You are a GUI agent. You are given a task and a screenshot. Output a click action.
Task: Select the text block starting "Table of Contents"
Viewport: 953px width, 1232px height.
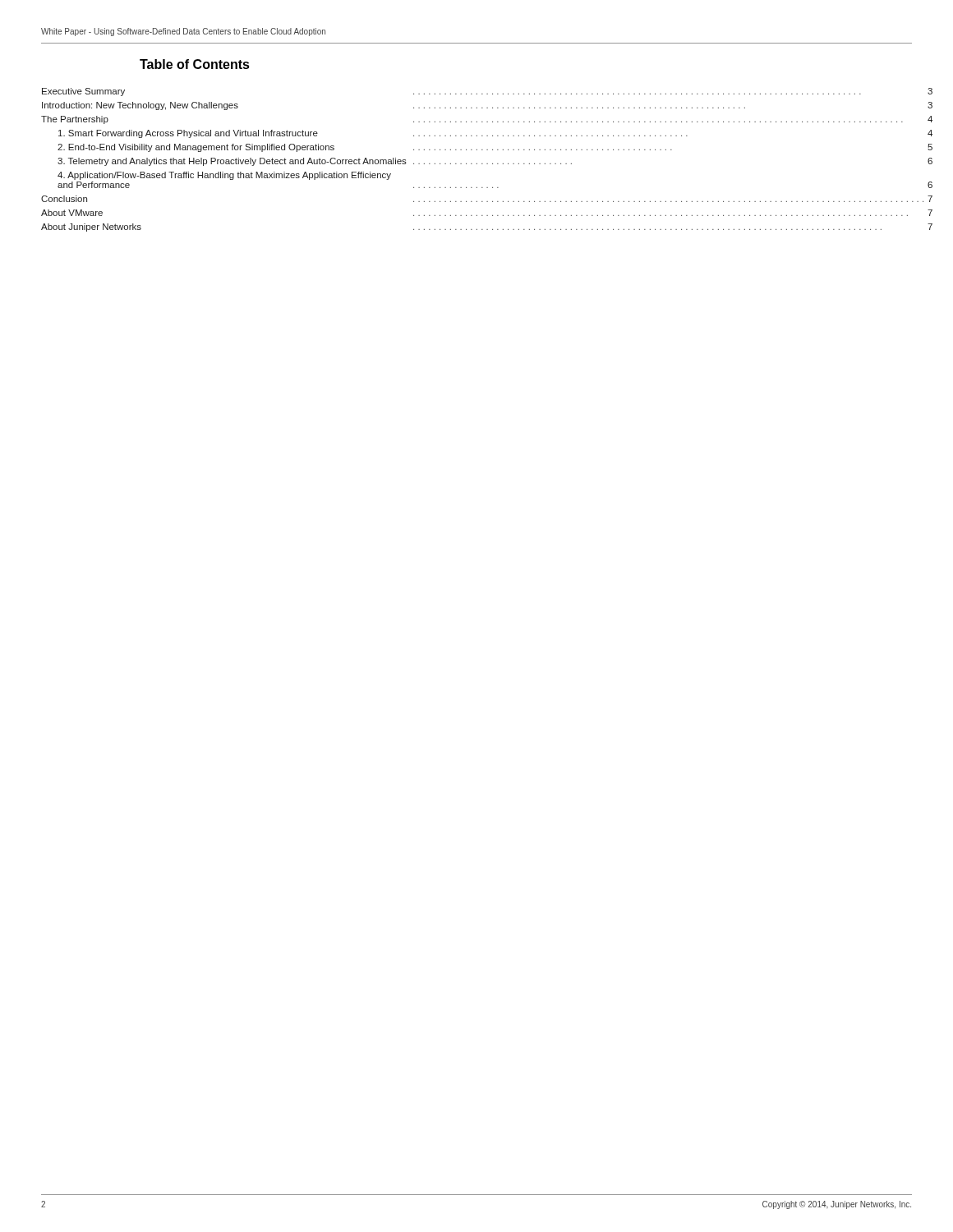point(195,64)
